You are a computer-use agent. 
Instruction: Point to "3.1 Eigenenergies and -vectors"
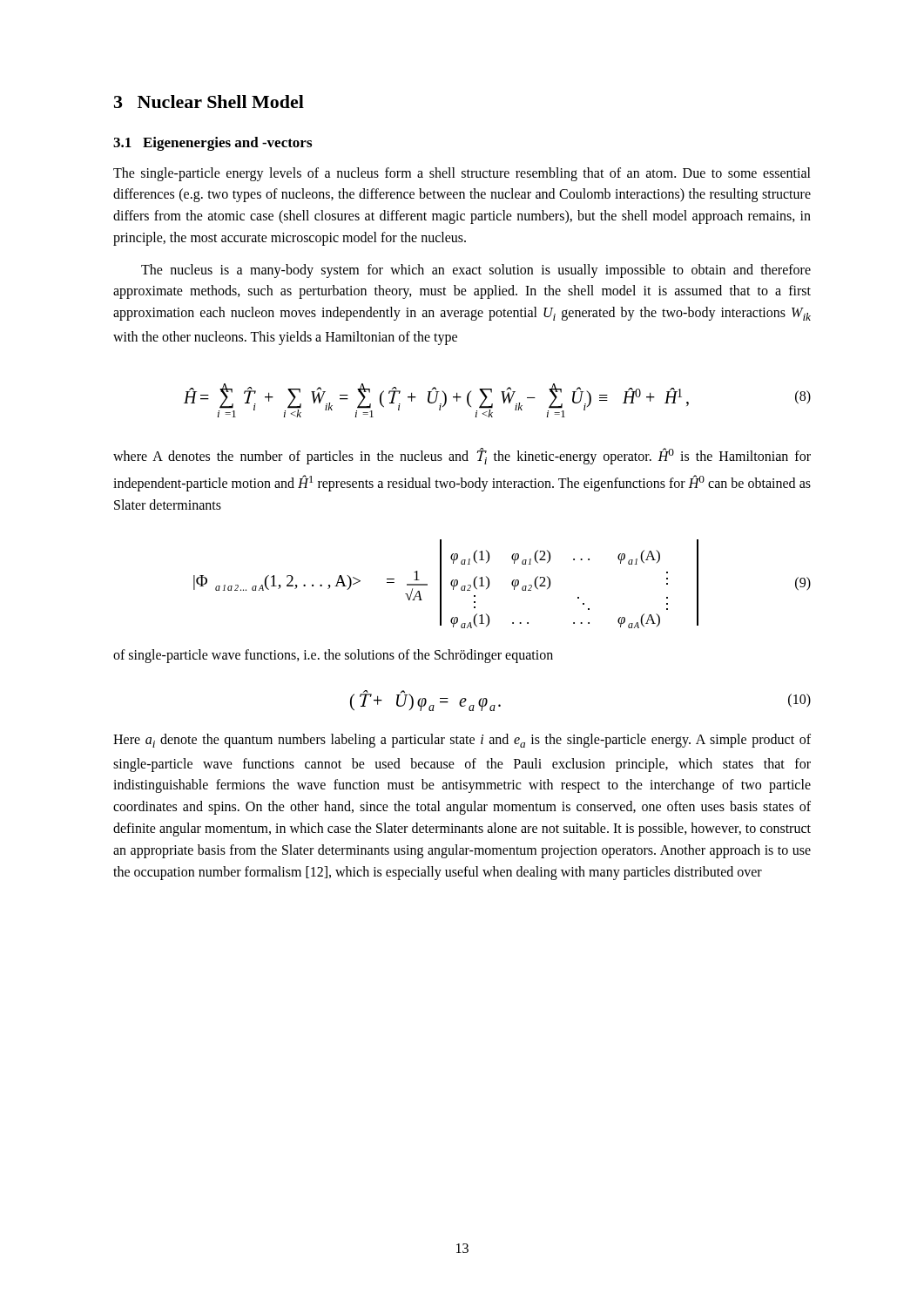tap(212, 144)
